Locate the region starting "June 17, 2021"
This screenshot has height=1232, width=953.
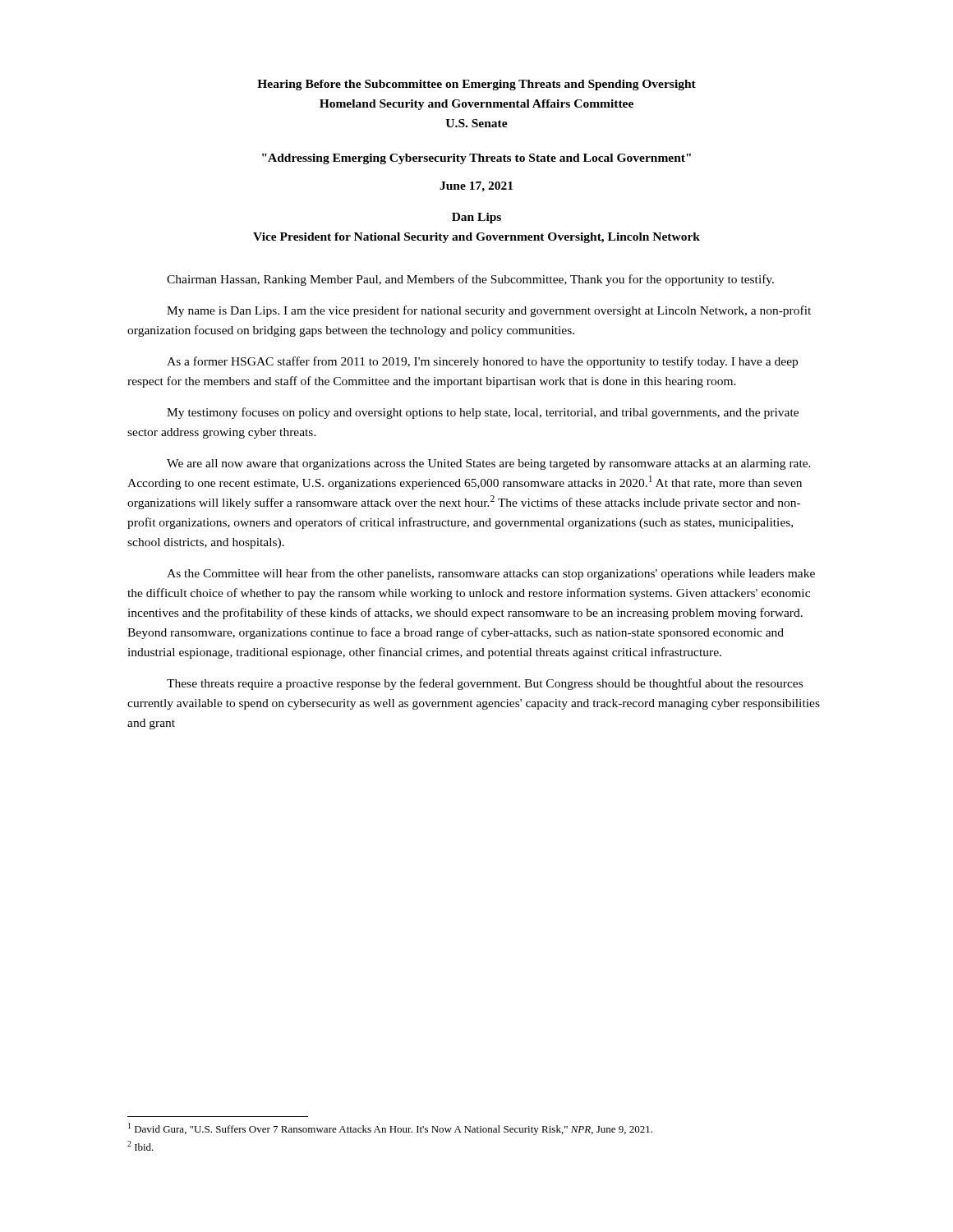click(476, 186)
